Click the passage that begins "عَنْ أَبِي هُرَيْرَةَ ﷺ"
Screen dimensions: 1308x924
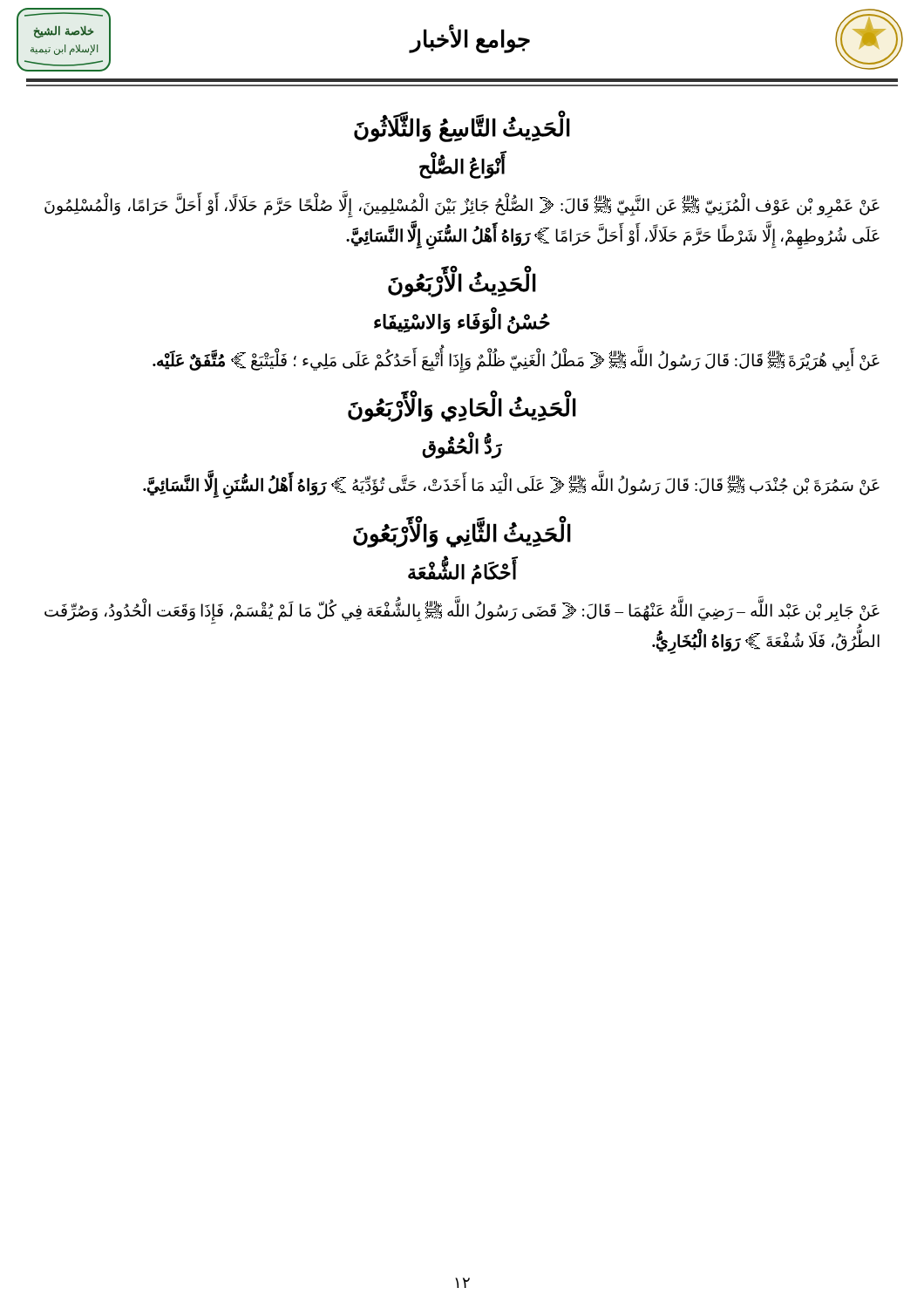[x=516, y=361]
